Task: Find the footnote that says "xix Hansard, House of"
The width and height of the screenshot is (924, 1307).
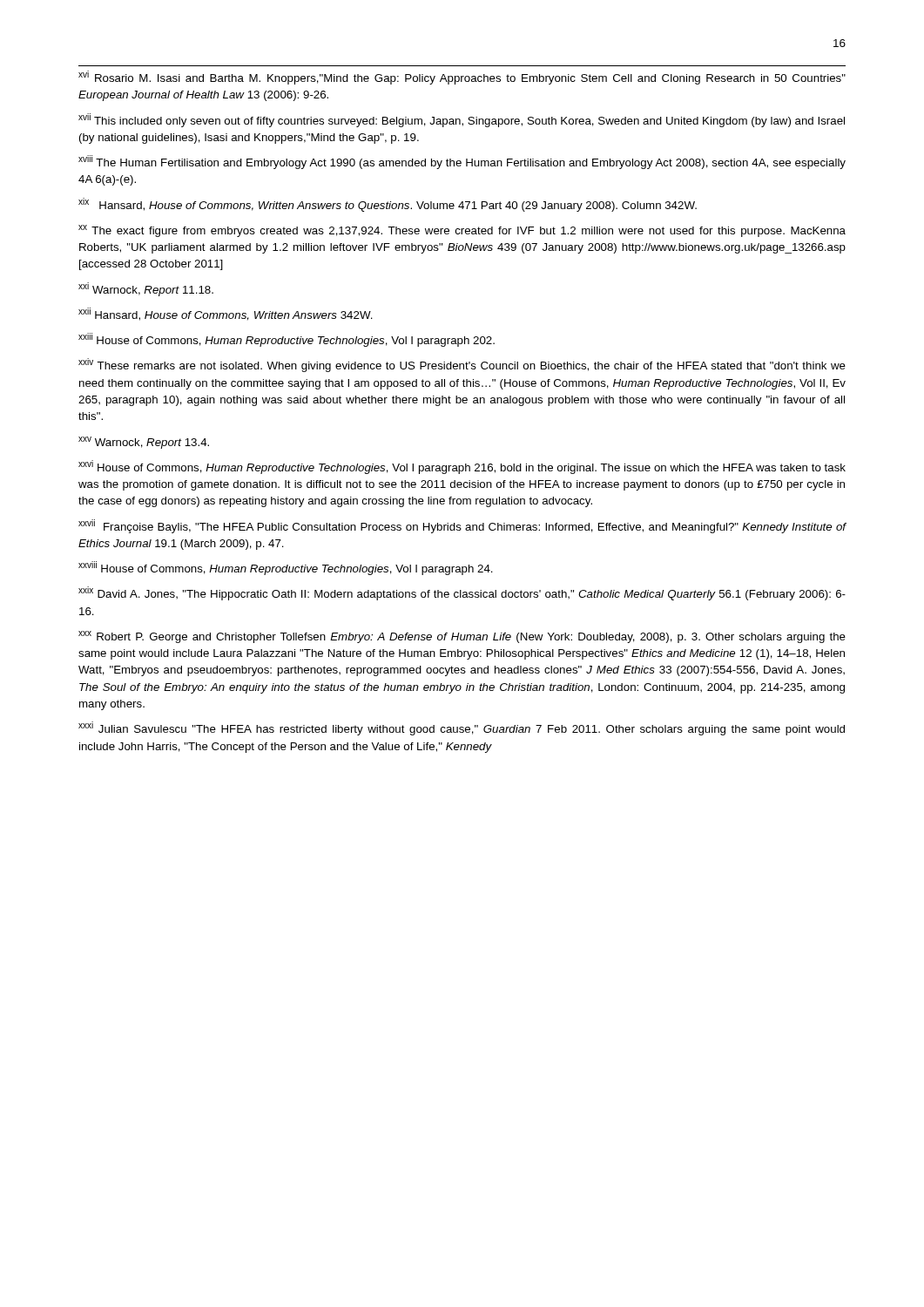Action: pos(388,204)
